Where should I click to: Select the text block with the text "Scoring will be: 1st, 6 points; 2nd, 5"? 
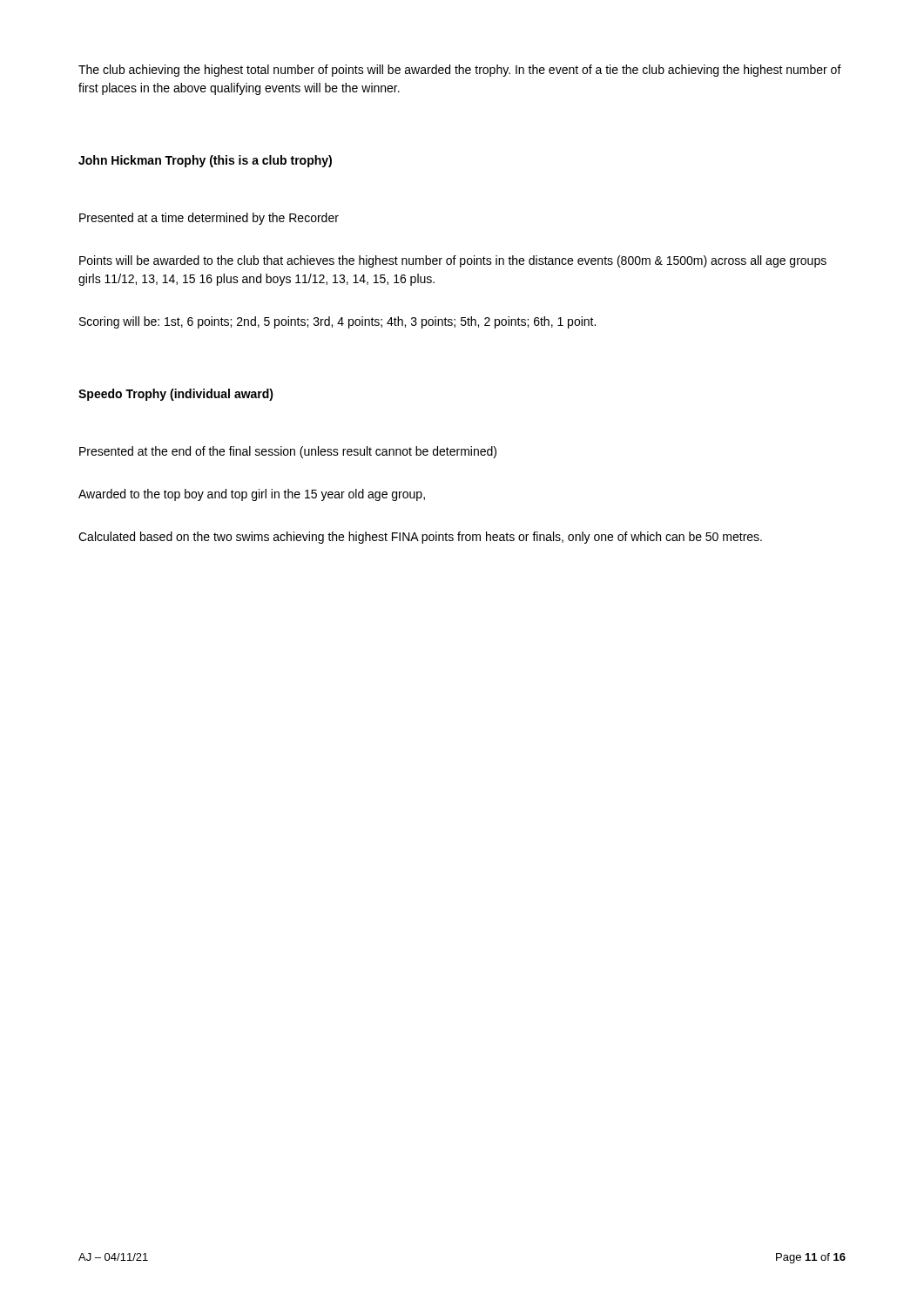(338, 322)
